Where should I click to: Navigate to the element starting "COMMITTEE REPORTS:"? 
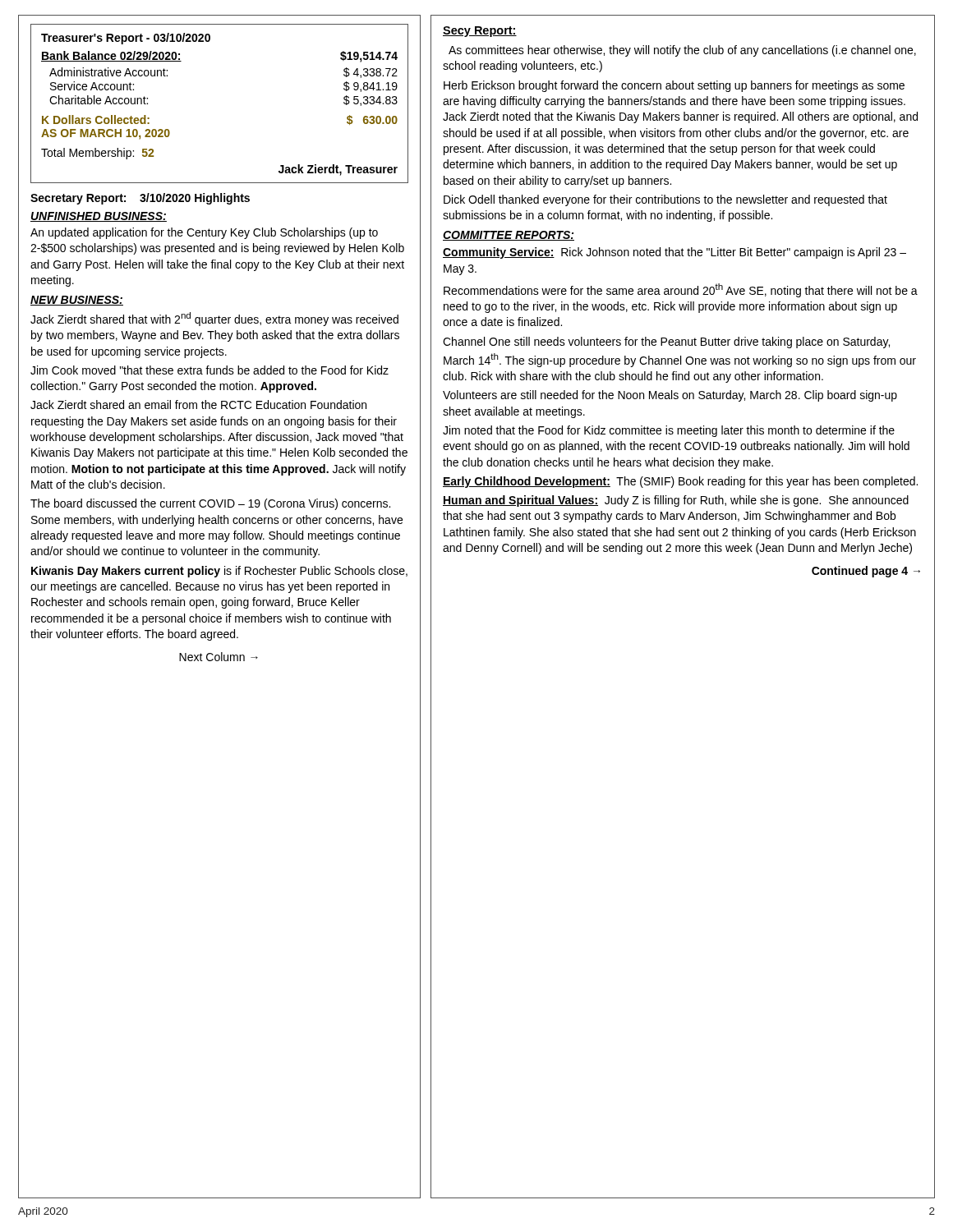(509, 235)
